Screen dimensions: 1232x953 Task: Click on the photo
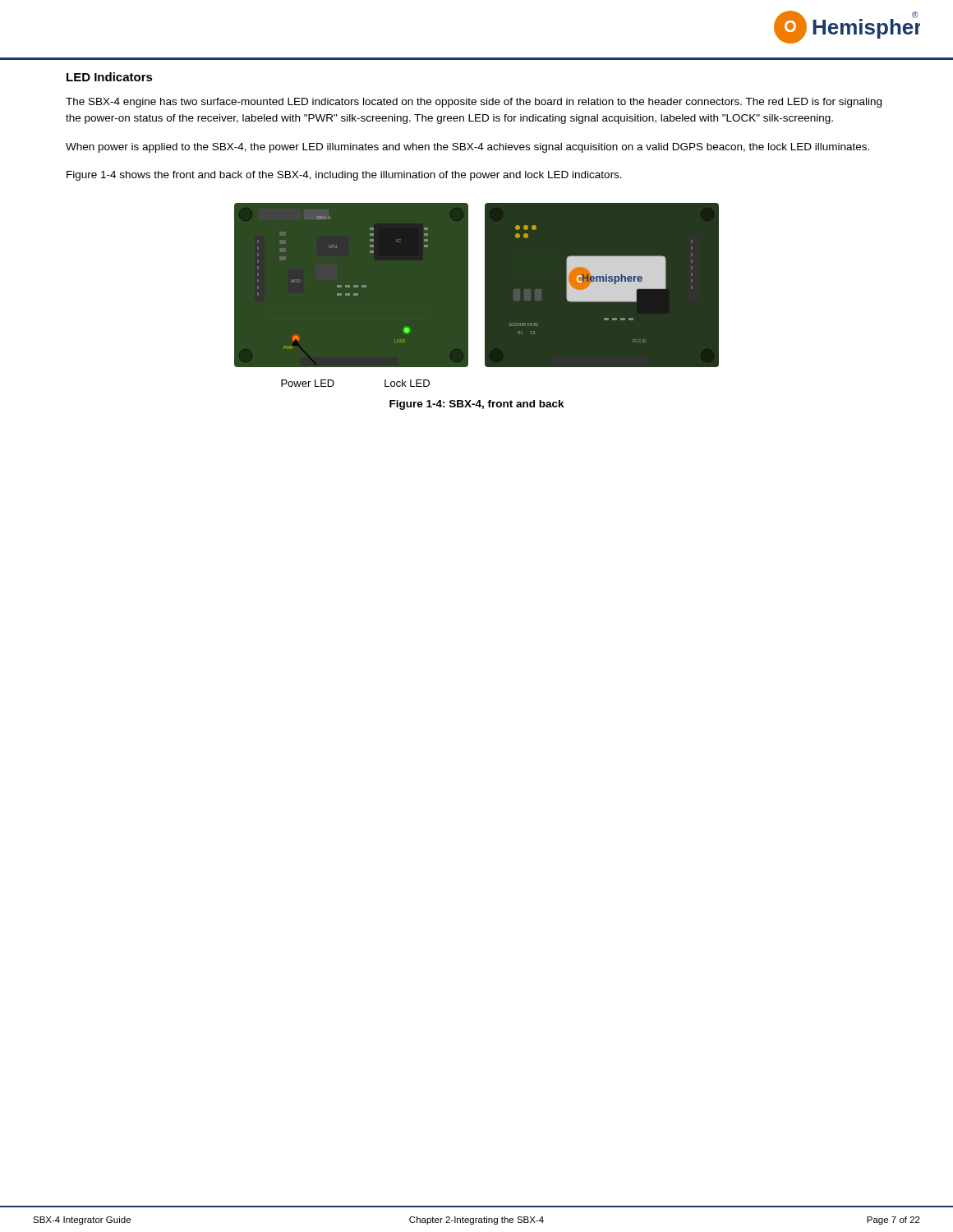pos(476,296)
